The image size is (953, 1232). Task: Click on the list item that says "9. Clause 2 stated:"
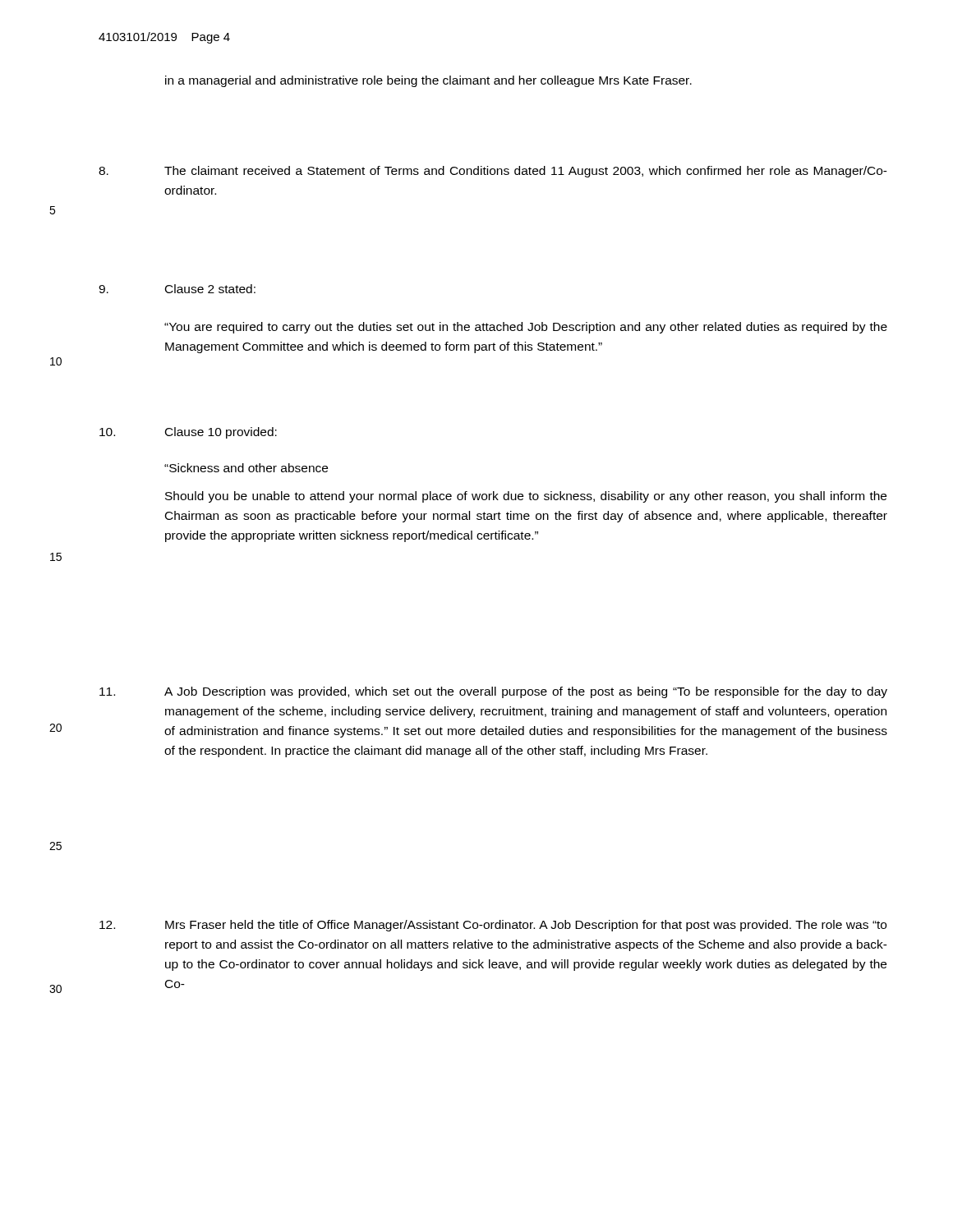tap(177, 289)
